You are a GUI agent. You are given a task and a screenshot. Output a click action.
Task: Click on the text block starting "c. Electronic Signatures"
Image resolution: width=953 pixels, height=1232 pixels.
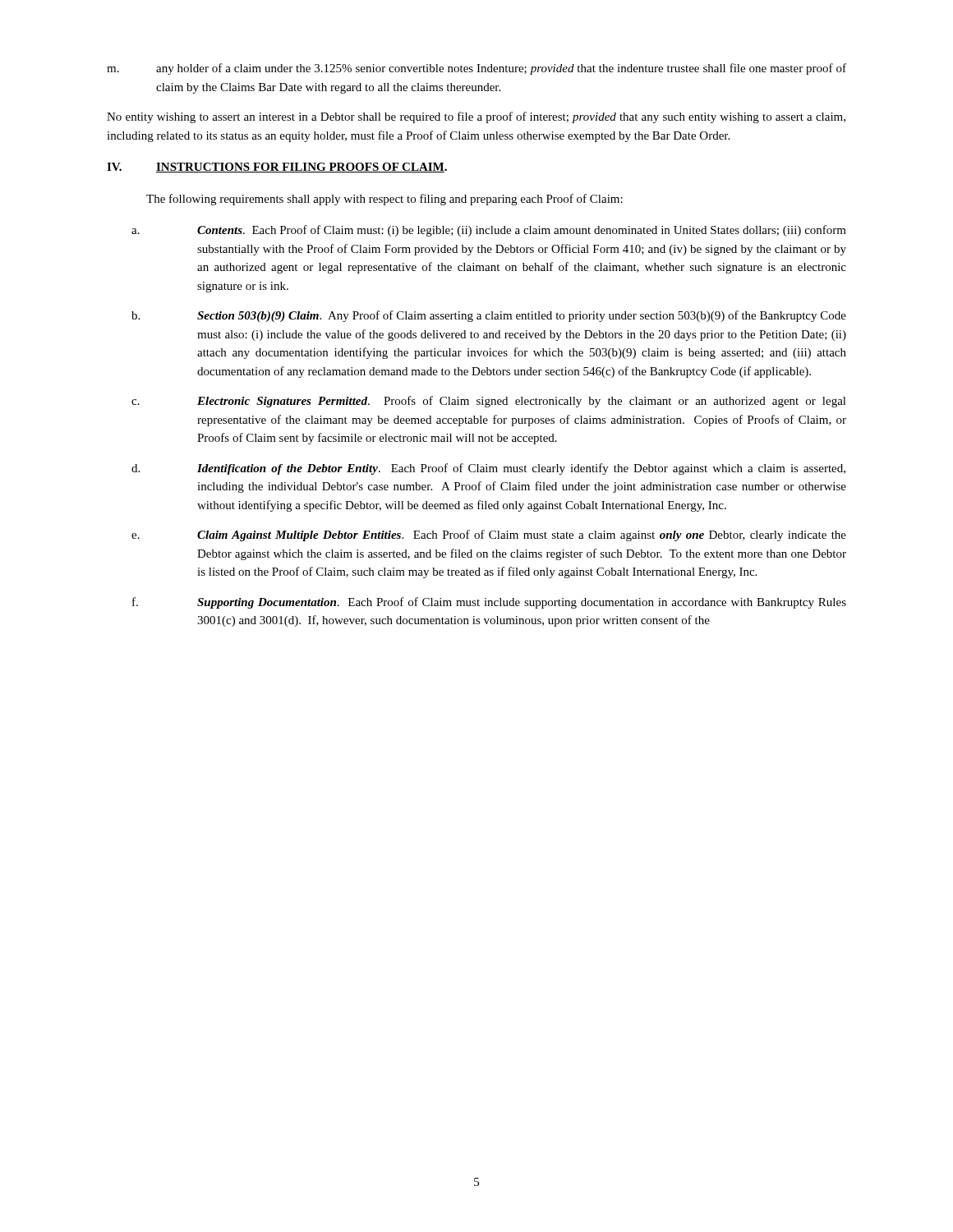tap(476, 419)
